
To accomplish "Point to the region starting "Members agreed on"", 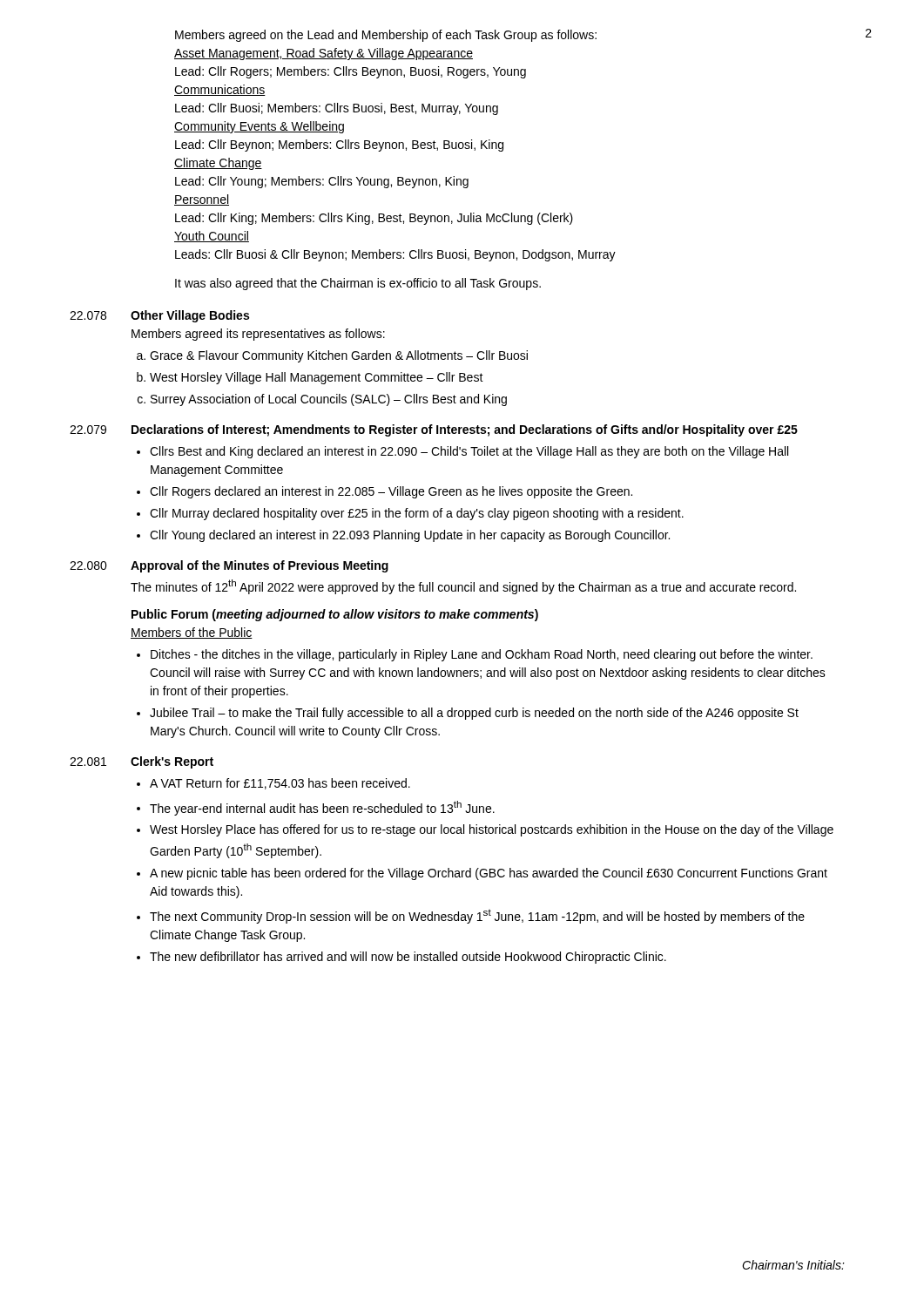I will click(x=395, y=145).
